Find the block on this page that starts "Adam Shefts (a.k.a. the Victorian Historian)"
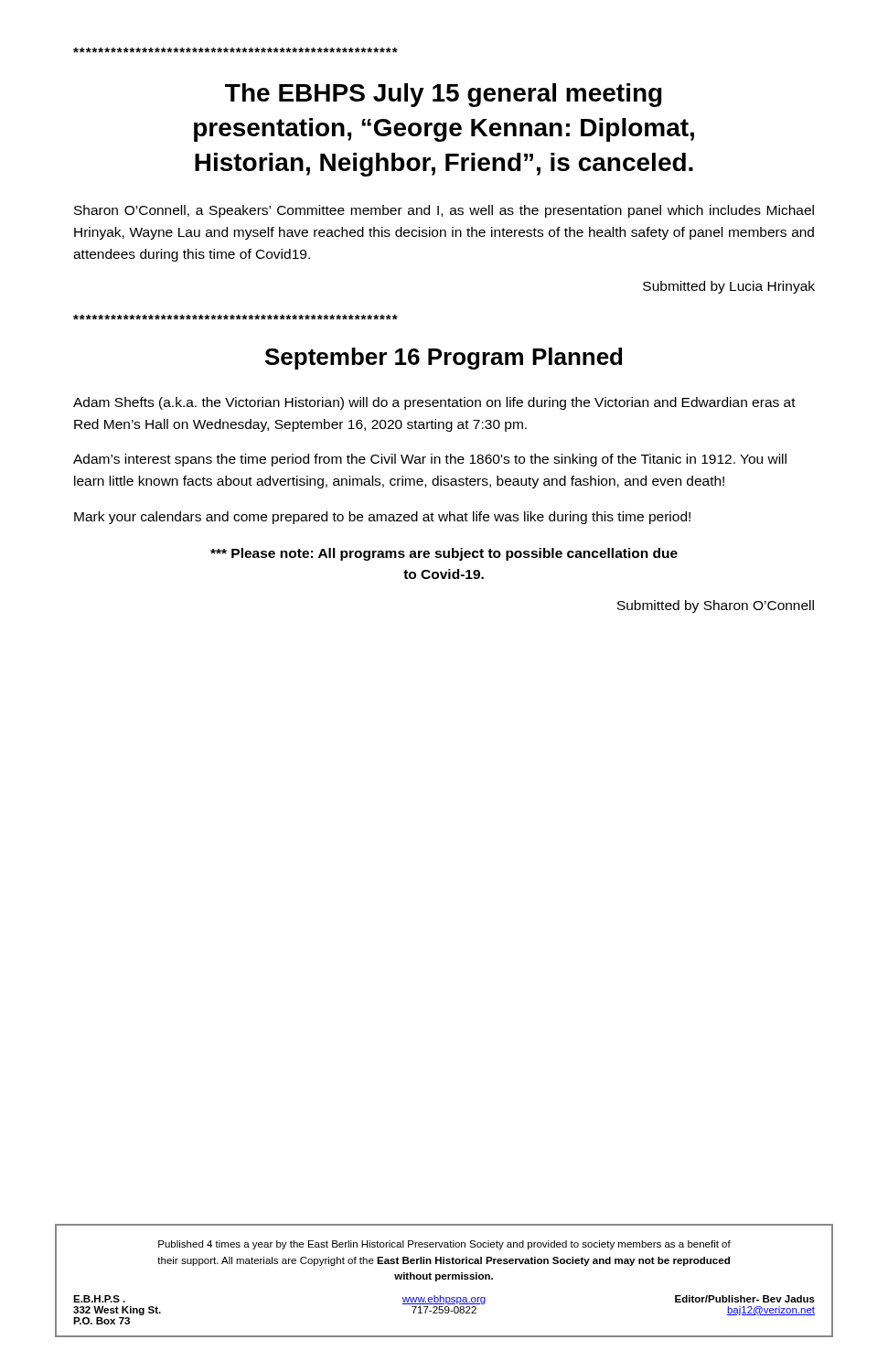 tap(434, 413)
